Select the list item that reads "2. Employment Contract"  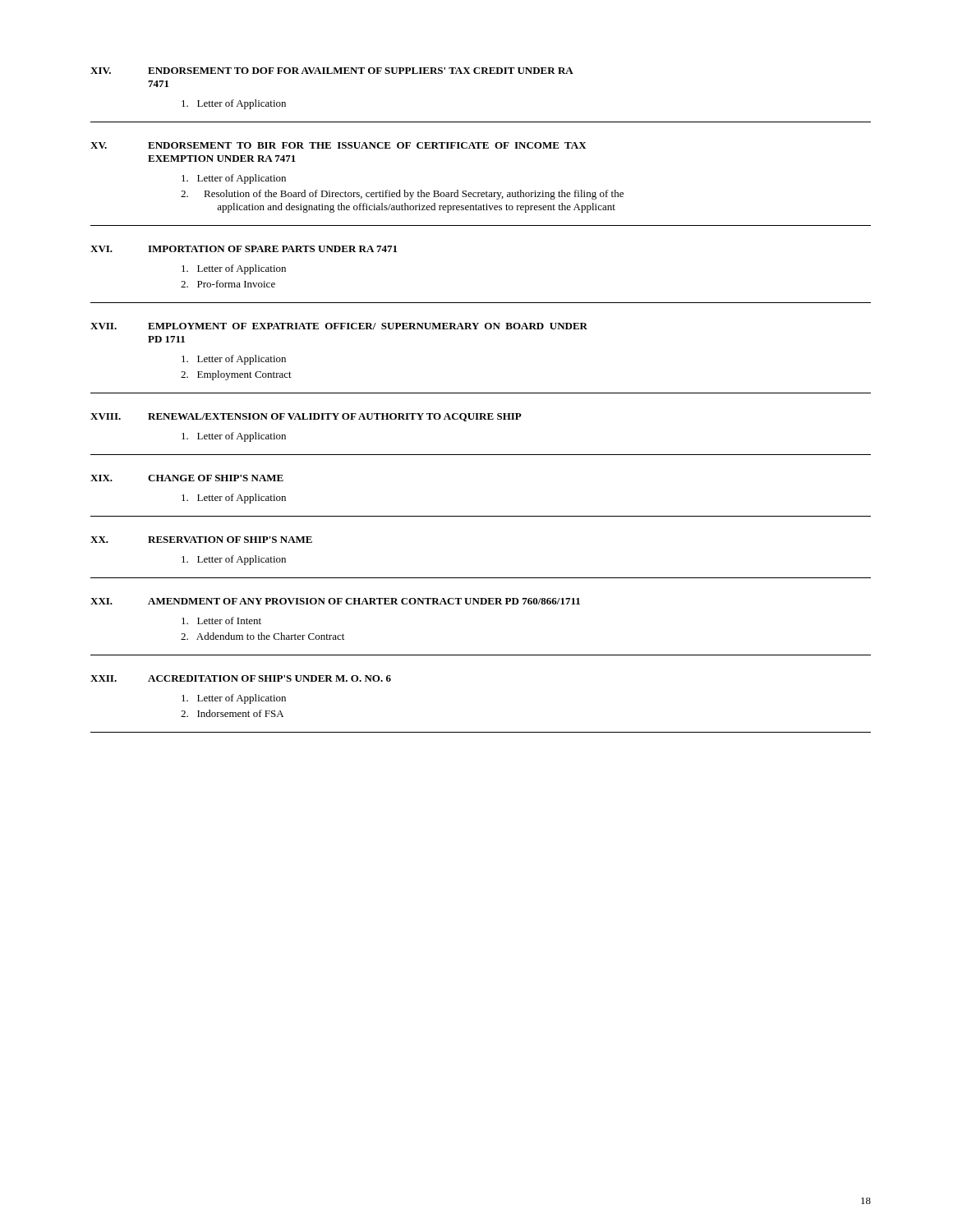(x=236, y=374)
